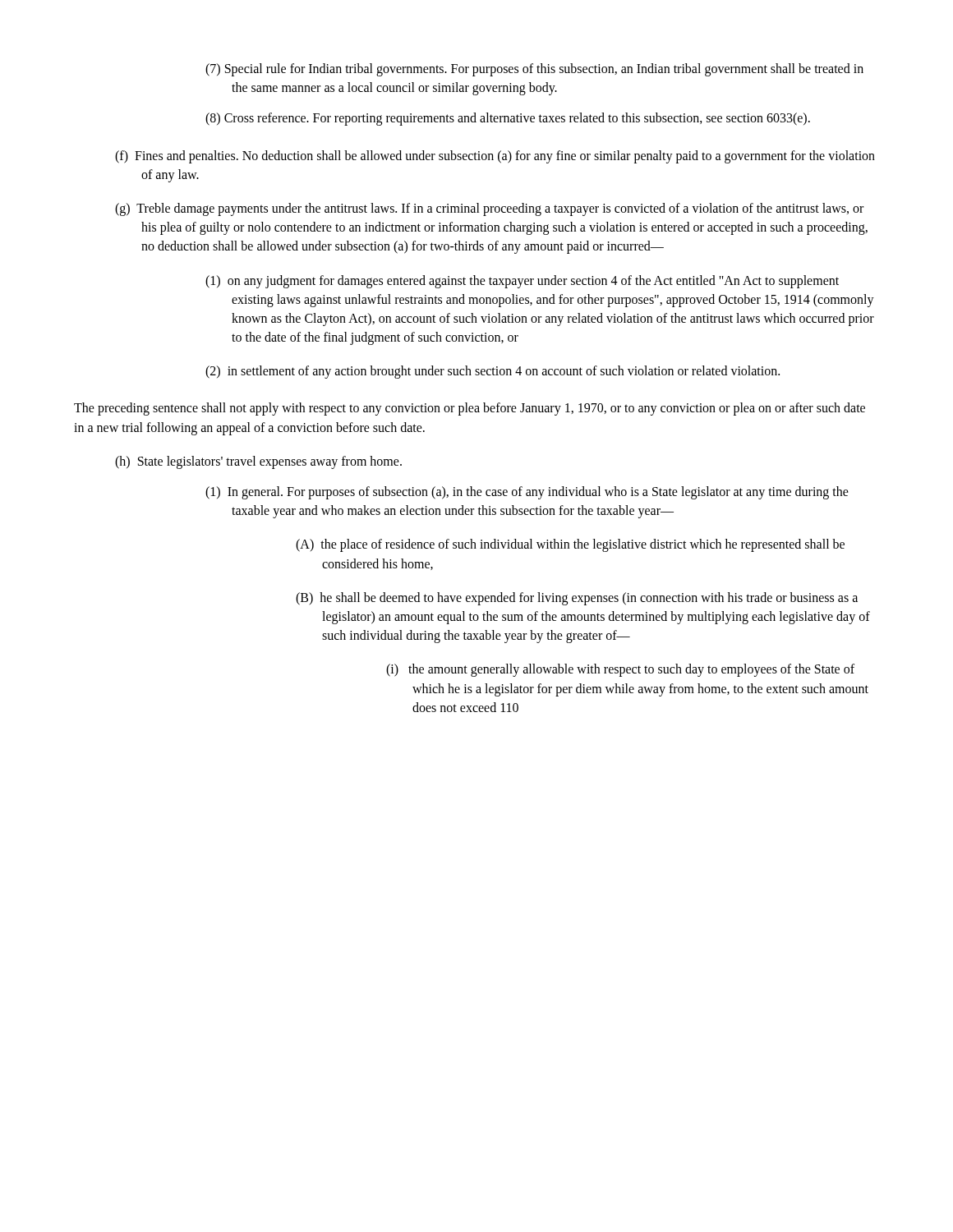Navigate to the element starting "(7) Special rule for Indian tribal governments."
The width and height of the screenshot is (953, 1232).
coord(542,78)
